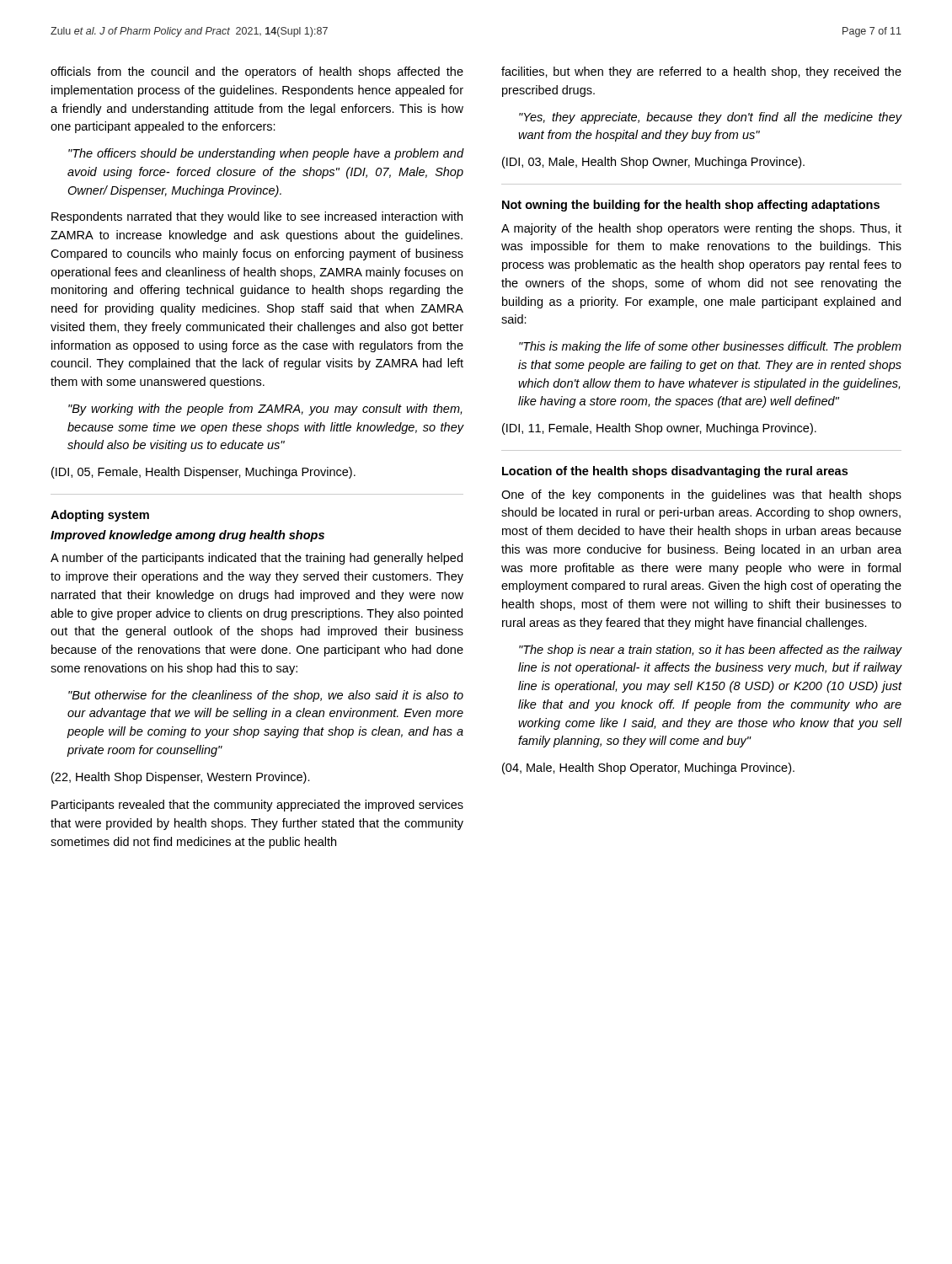This screenshot has height=1264, width=952.
Task: Find the region starting ""But otherwise for the cleanliness"
Action: (x=265, y=723)
